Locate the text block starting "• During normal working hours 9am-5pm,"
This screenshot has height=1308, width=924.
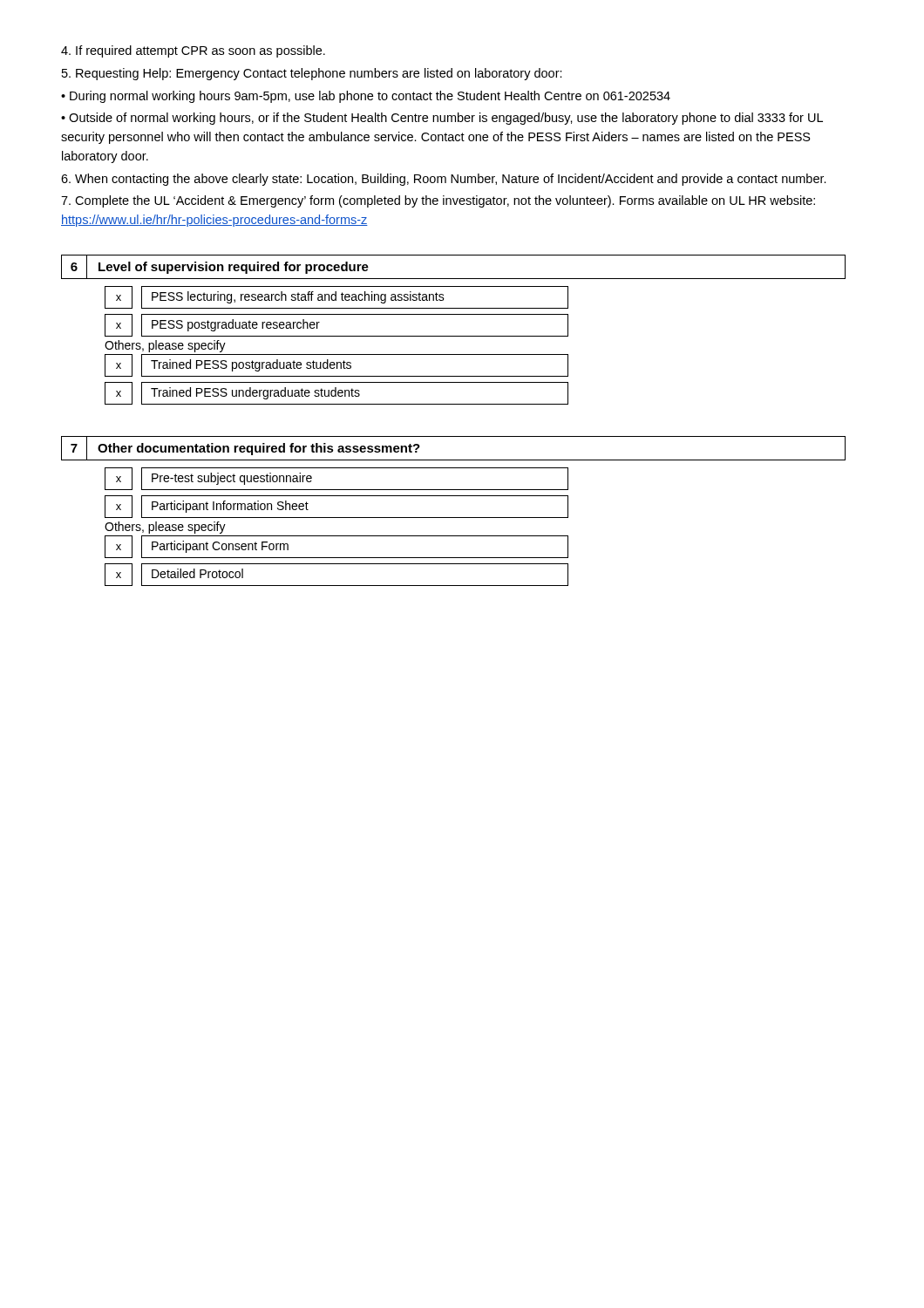click(x=366, y=95)
